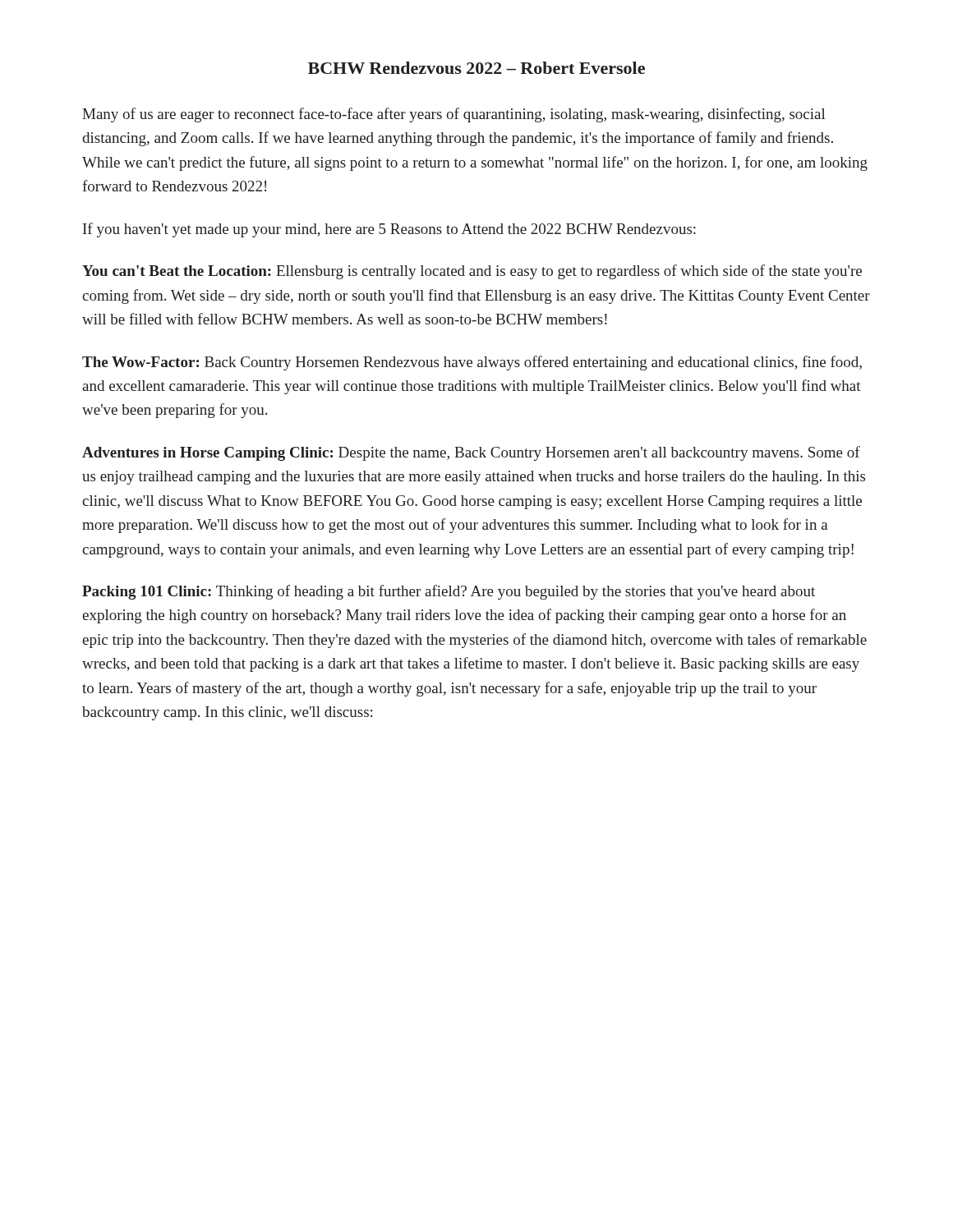Where is the passage that starts "If you haven't yet made up your"?
Screen dimensions: 1232x953
(x=389, y=229)
